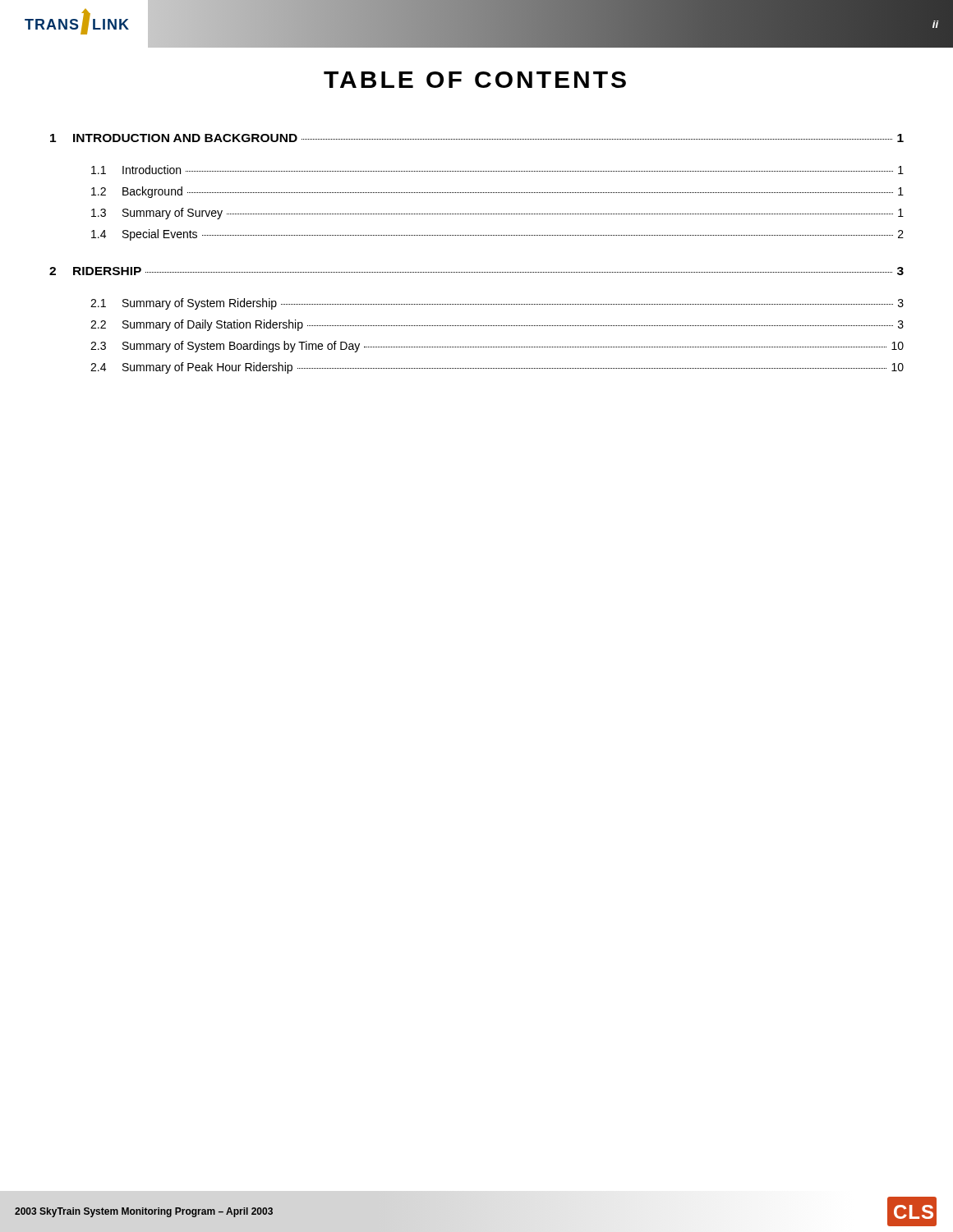The width and height of the screenshot is (953, 1232).
Task: Find the list item with the text "3 Summary of Survey 1"
Action: click(497, 213)
